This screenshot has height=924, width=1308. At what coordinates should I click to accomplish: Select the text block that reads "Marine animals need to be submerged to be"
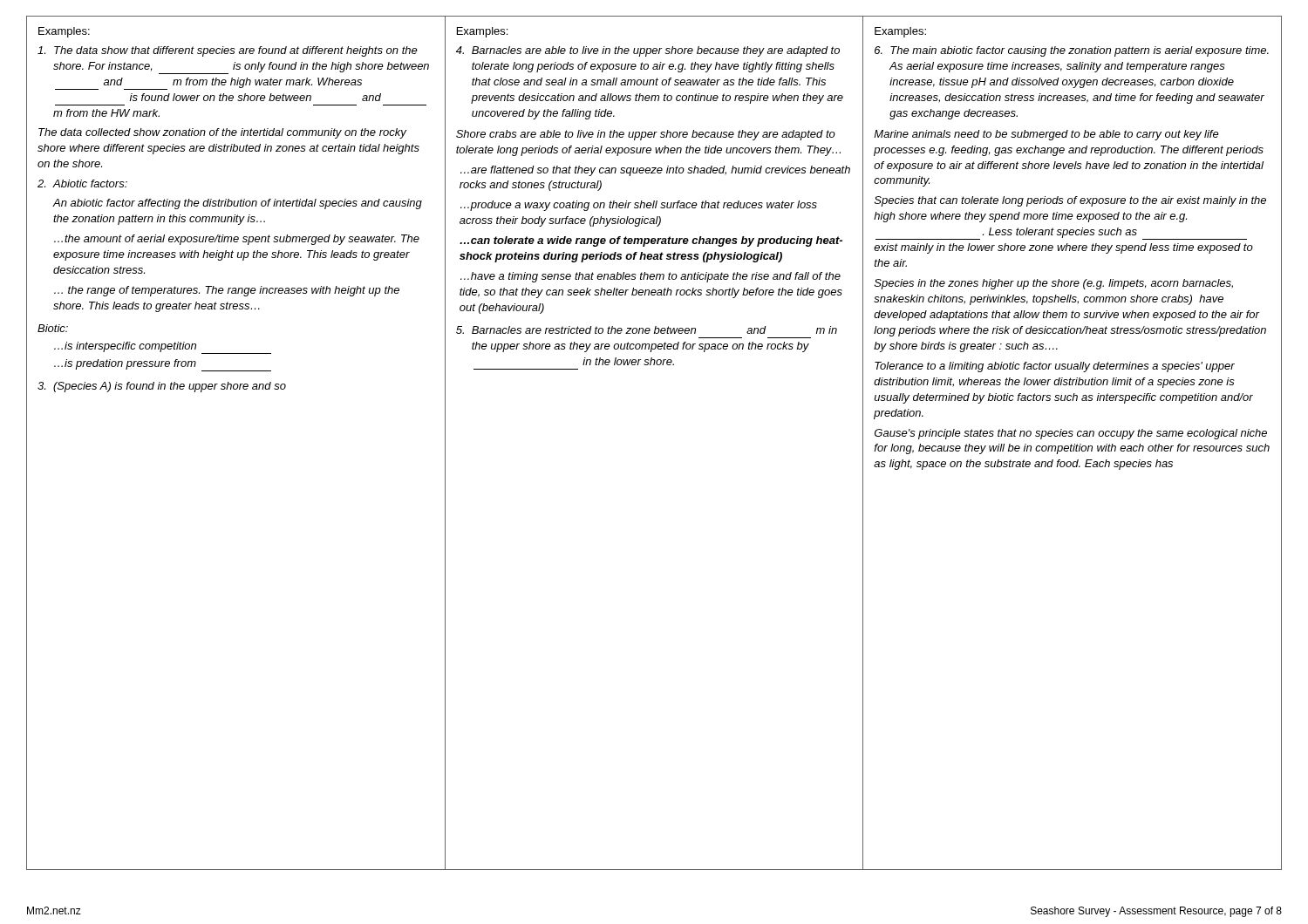click(1069, 157)
